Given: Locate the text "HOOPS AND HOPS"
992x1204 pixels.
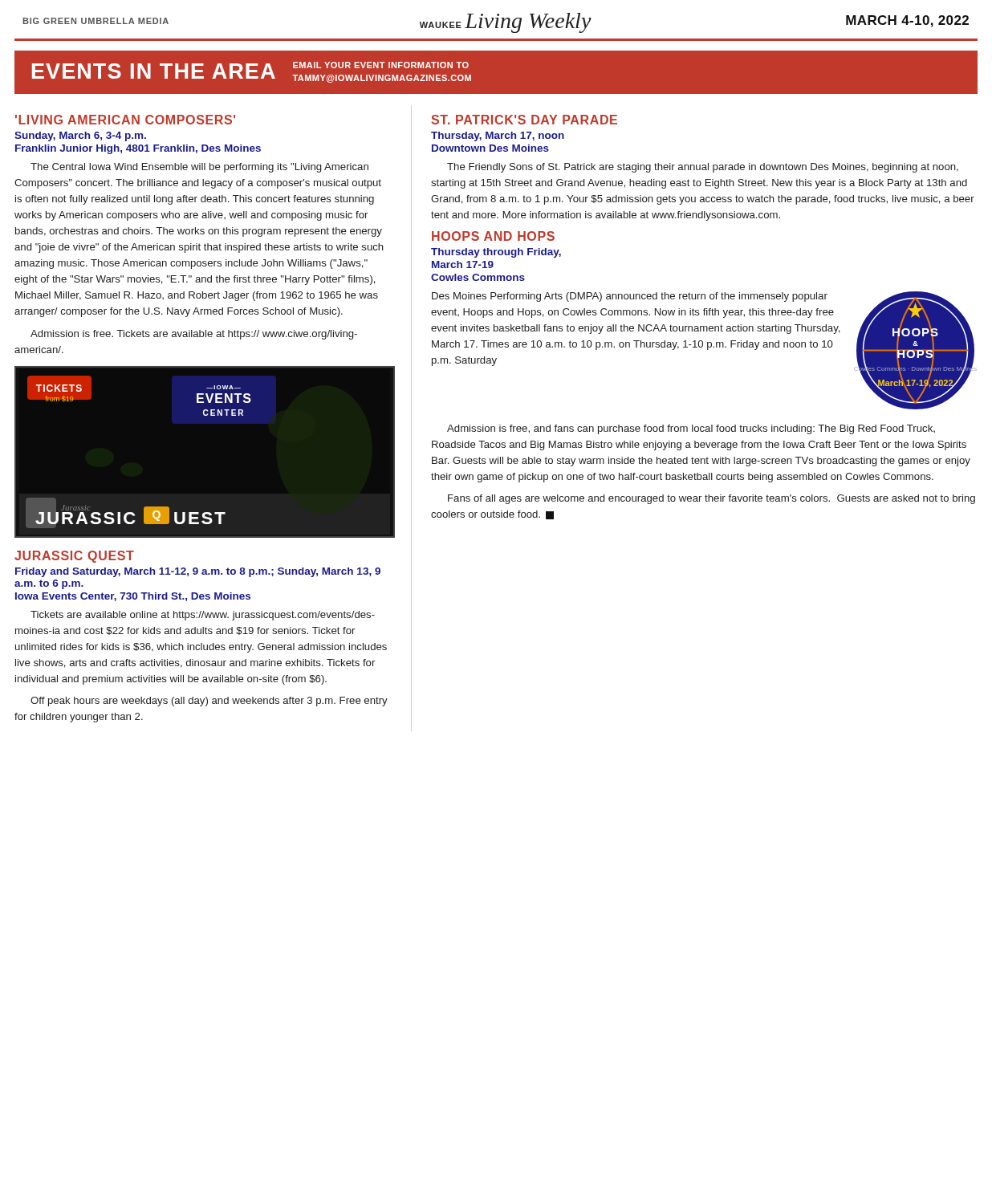Looking at the screenshot, I should [493, 236].
